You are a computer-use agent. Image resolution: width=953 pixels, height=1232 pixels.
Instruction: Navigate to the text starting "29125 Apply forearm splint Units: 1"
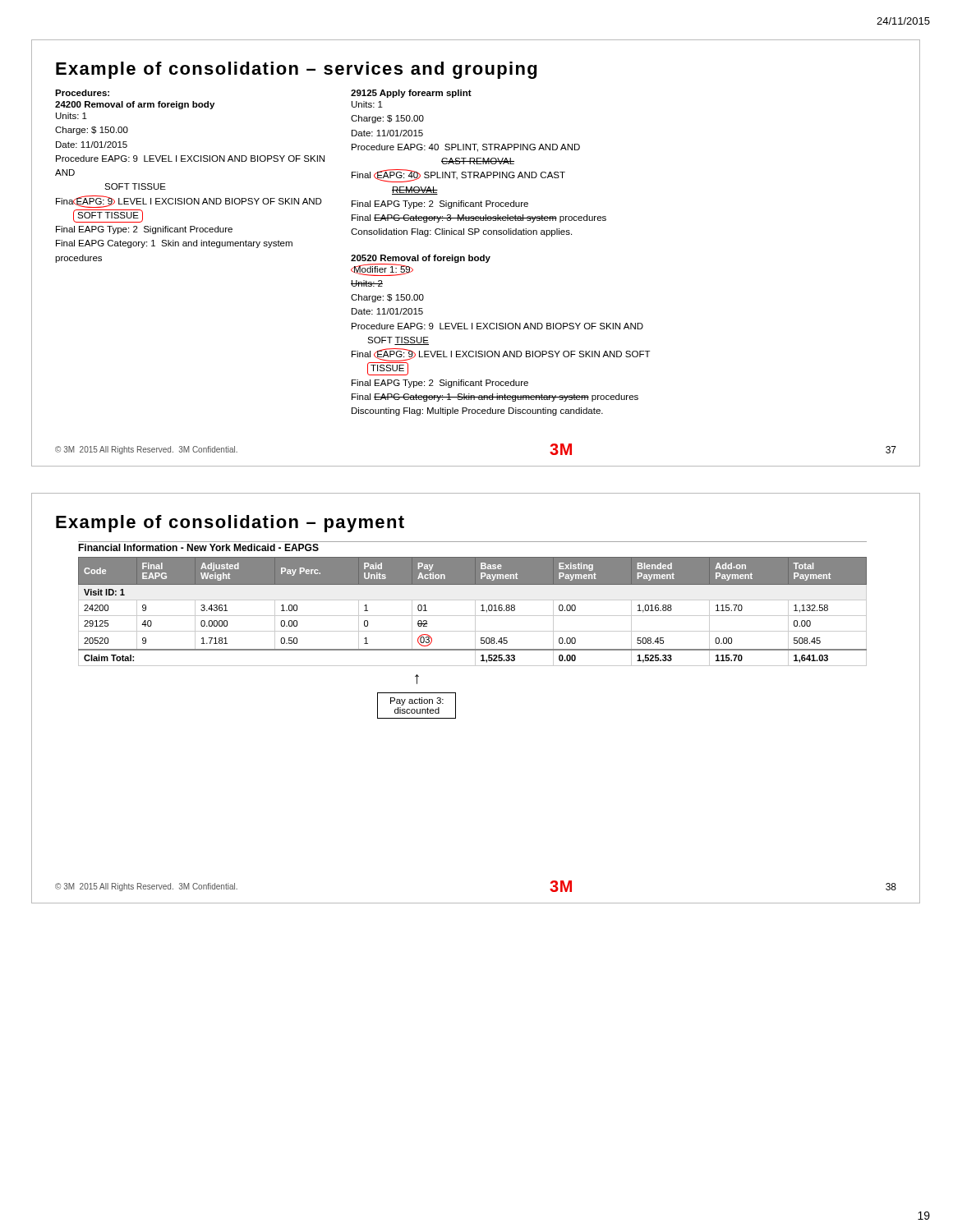click(411, 94)
